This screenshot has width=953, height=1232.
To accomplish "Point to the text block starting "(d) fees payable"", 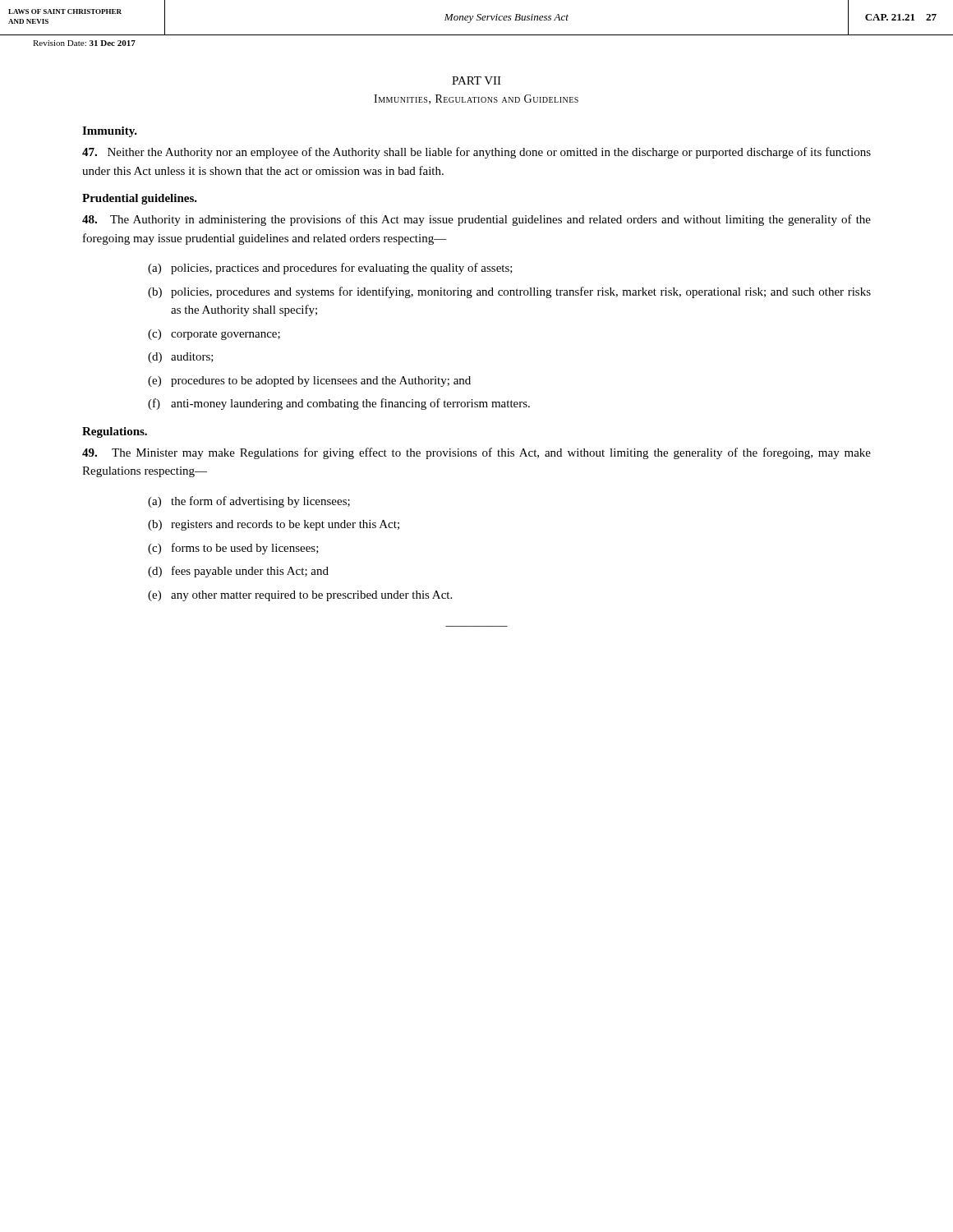I will point(238,572).
